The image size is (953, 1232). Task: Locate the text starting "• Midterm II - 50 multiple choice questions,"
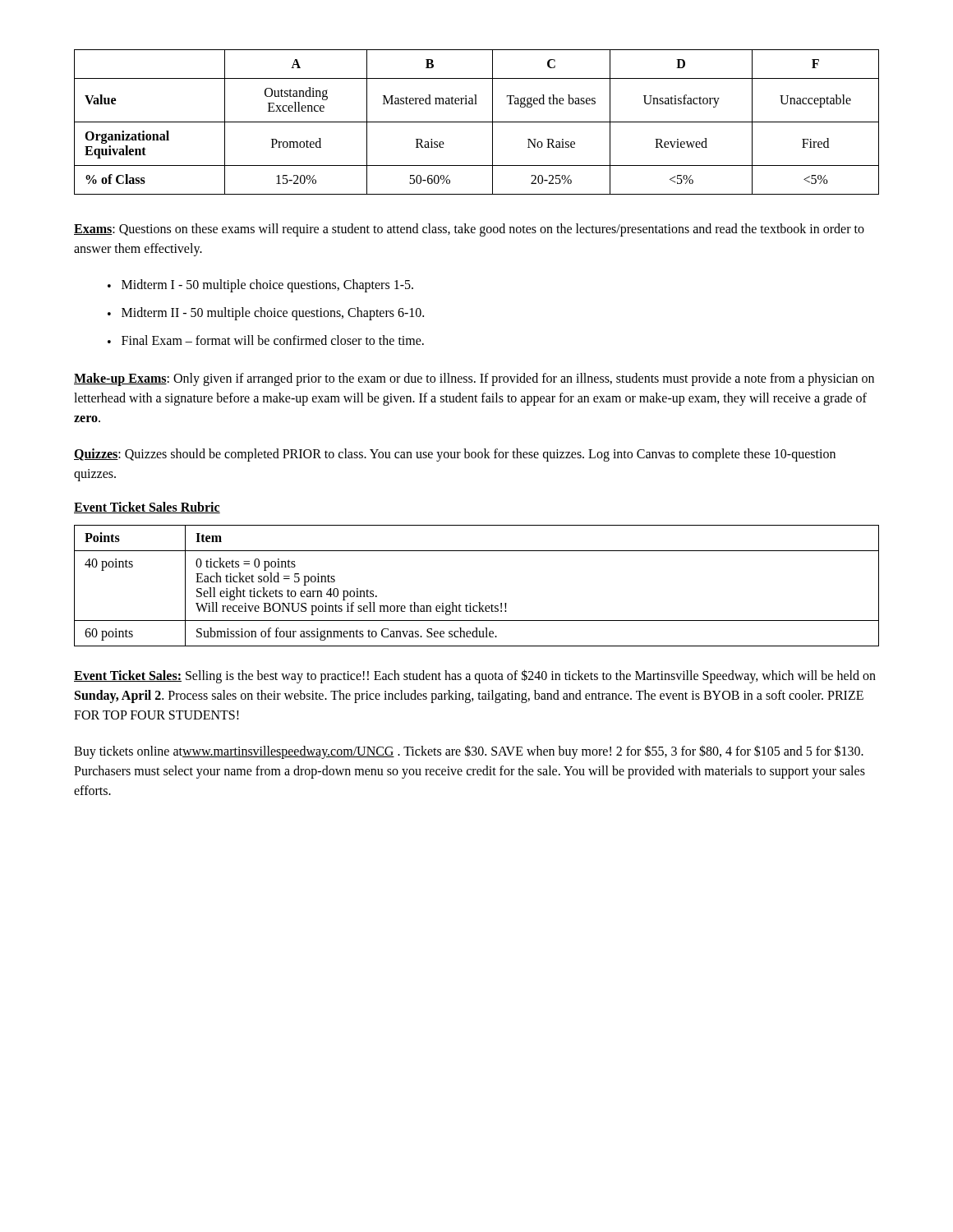266,314
